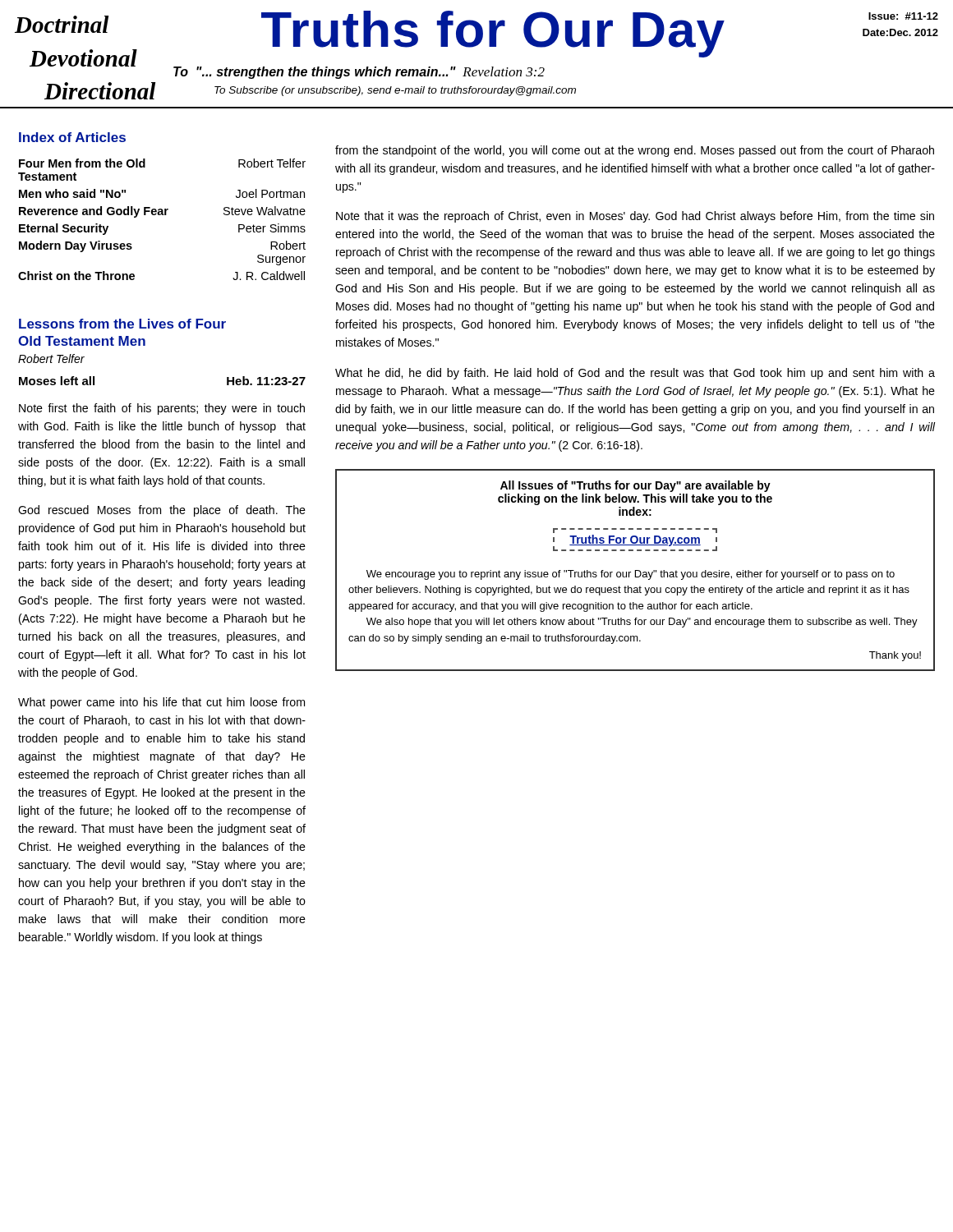
Task: Point to the element starting "from the standpoint of"
Action: pos(635,169)
